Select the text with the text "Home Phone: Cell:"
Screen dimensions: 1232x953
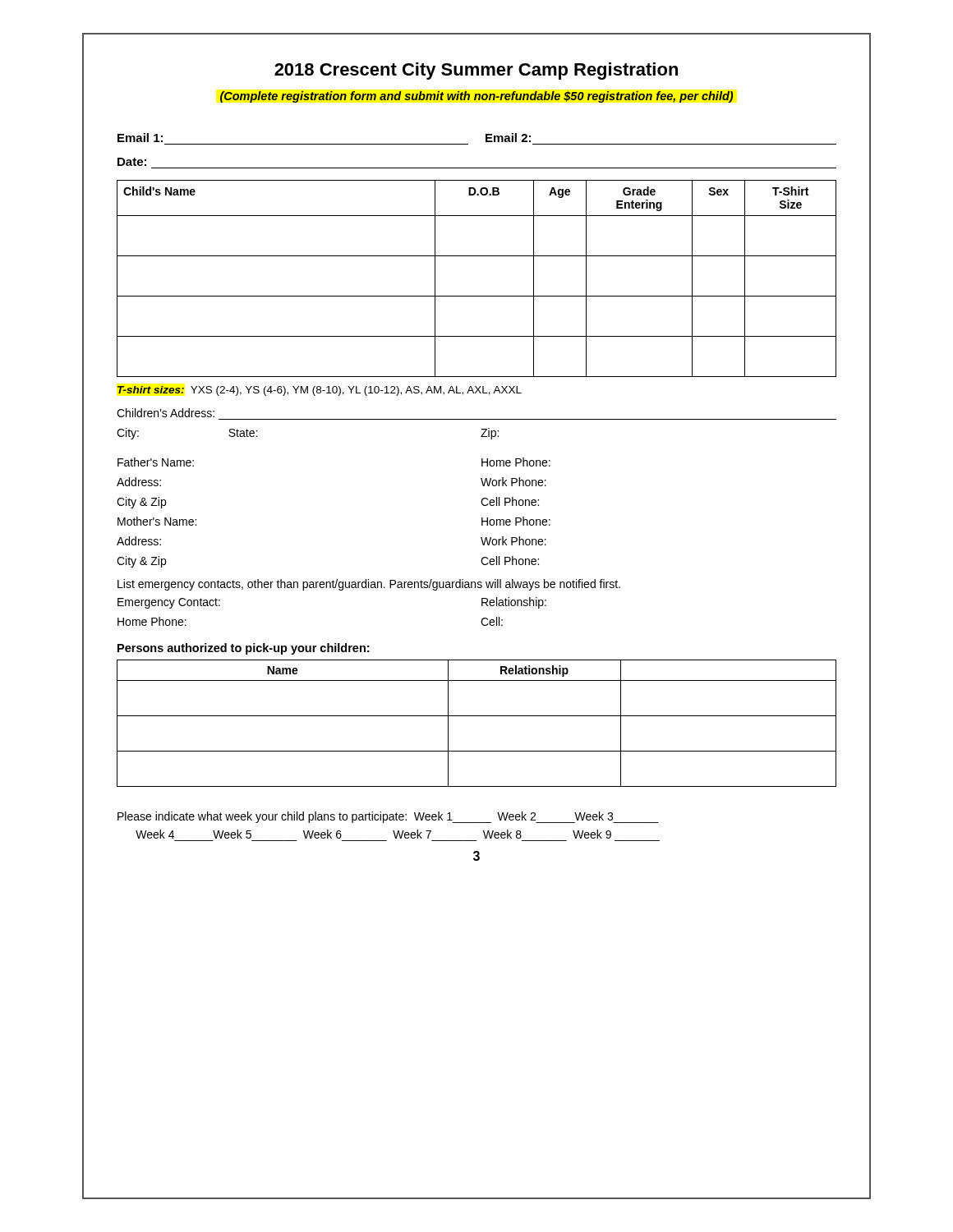[476, 622]
